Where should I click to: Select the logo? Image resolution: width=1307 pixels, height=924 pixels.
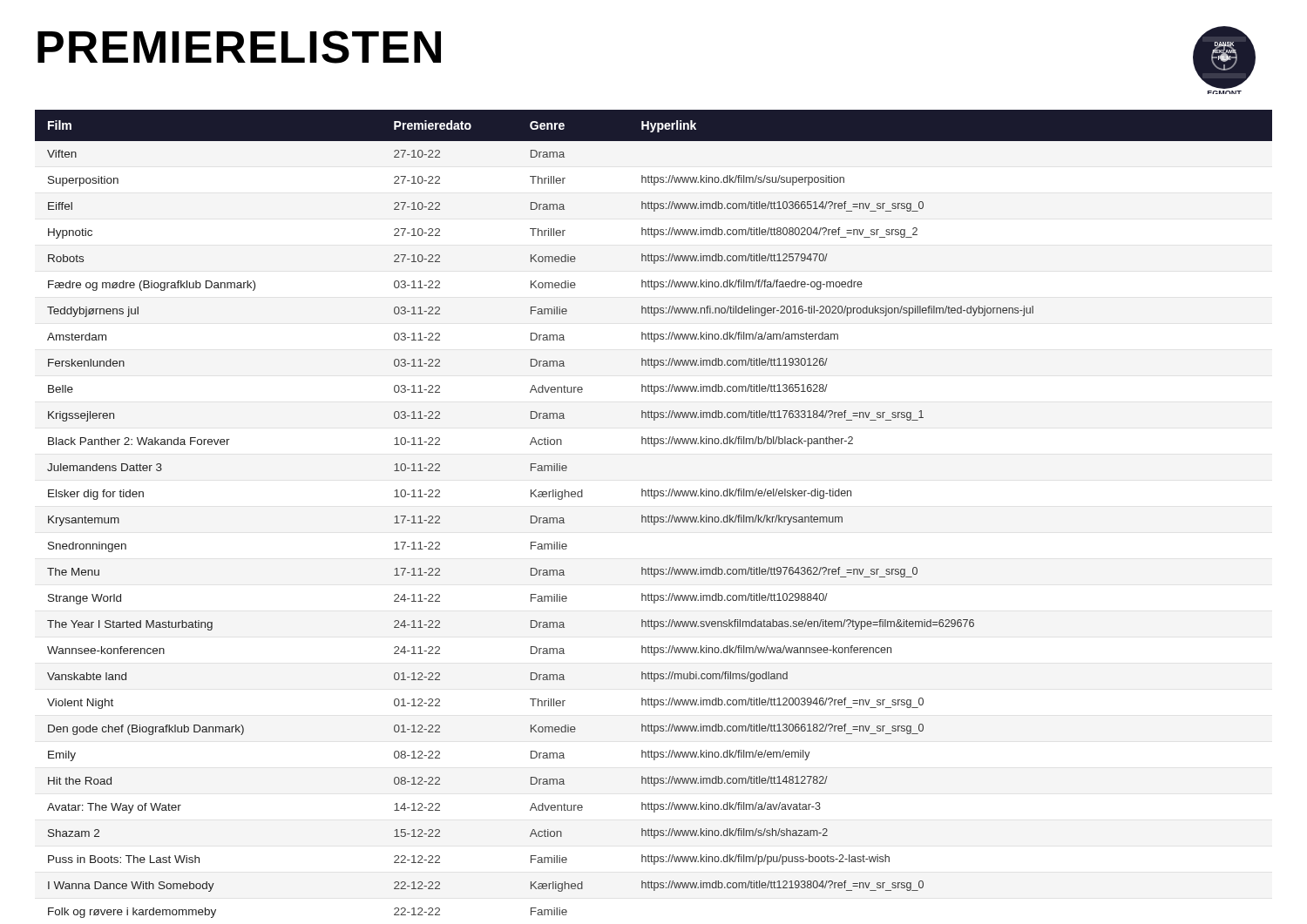point(1224,59)
